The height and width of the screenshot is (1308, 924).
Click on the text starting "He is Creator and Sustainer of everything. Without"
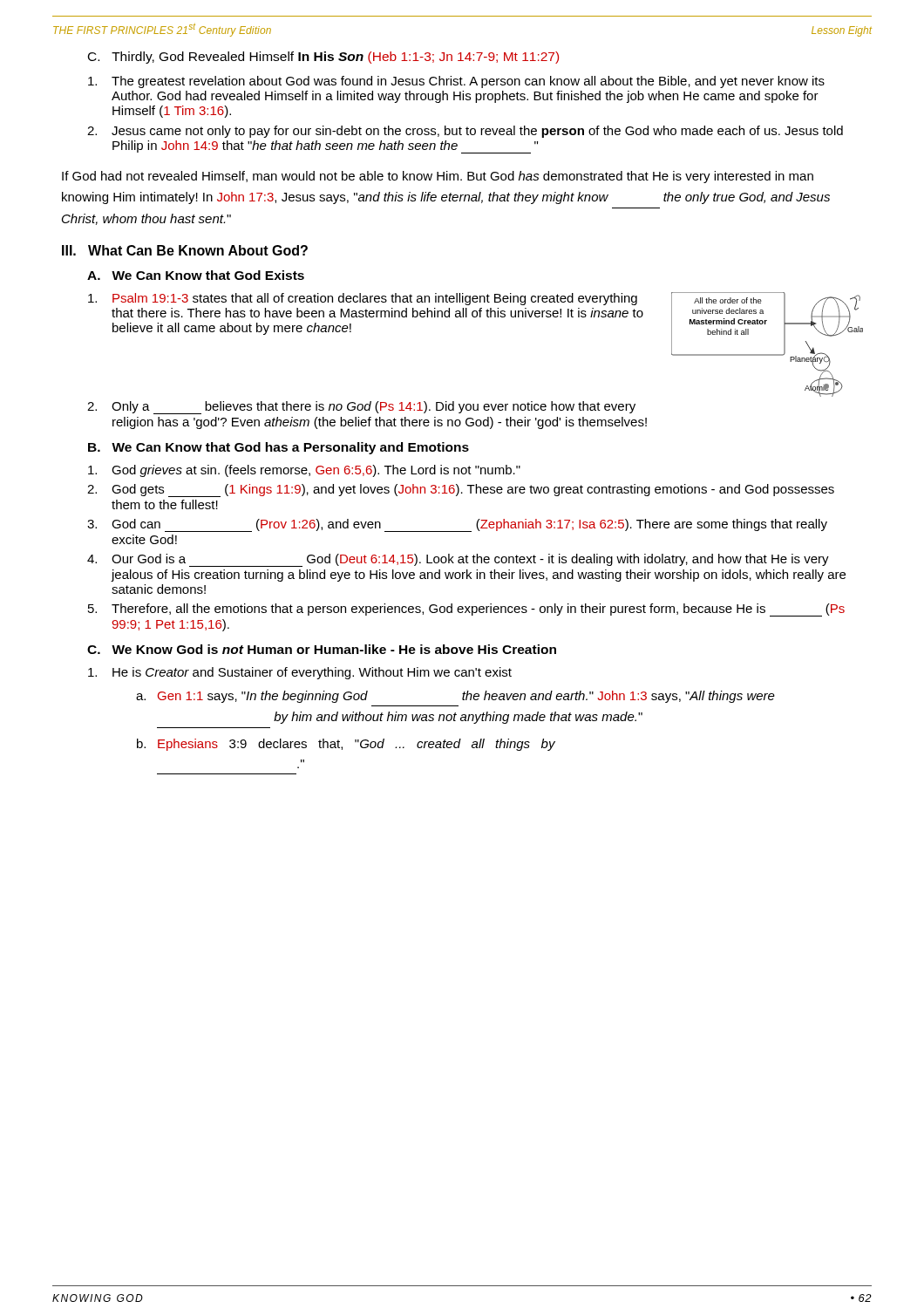475,722
